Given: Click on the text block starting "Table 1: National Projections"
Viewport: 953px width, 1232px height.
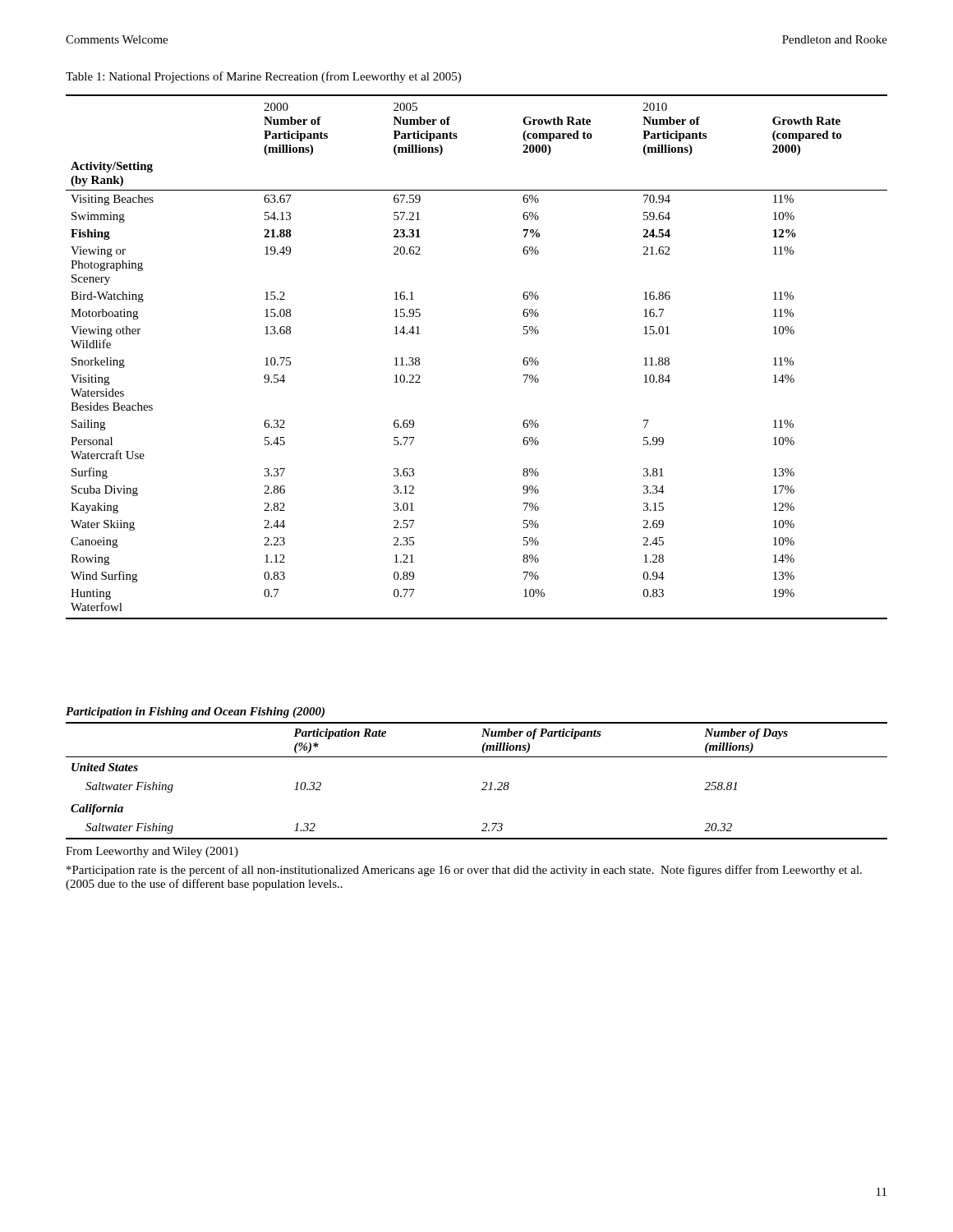Looking at the screenshot, I should (x=264, y=76).
